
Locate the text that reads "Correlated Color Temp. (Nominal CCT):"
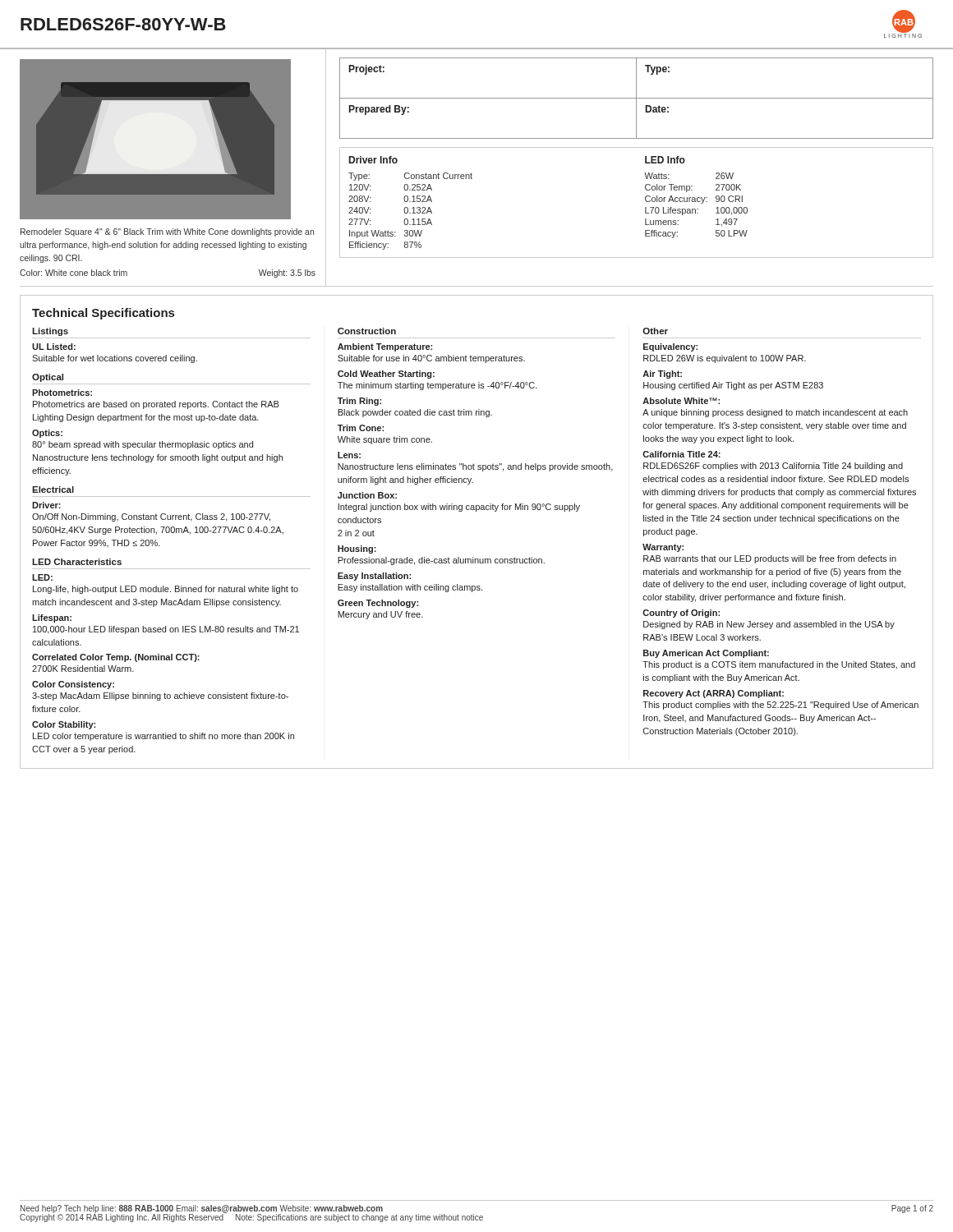[x=116, y=657]
